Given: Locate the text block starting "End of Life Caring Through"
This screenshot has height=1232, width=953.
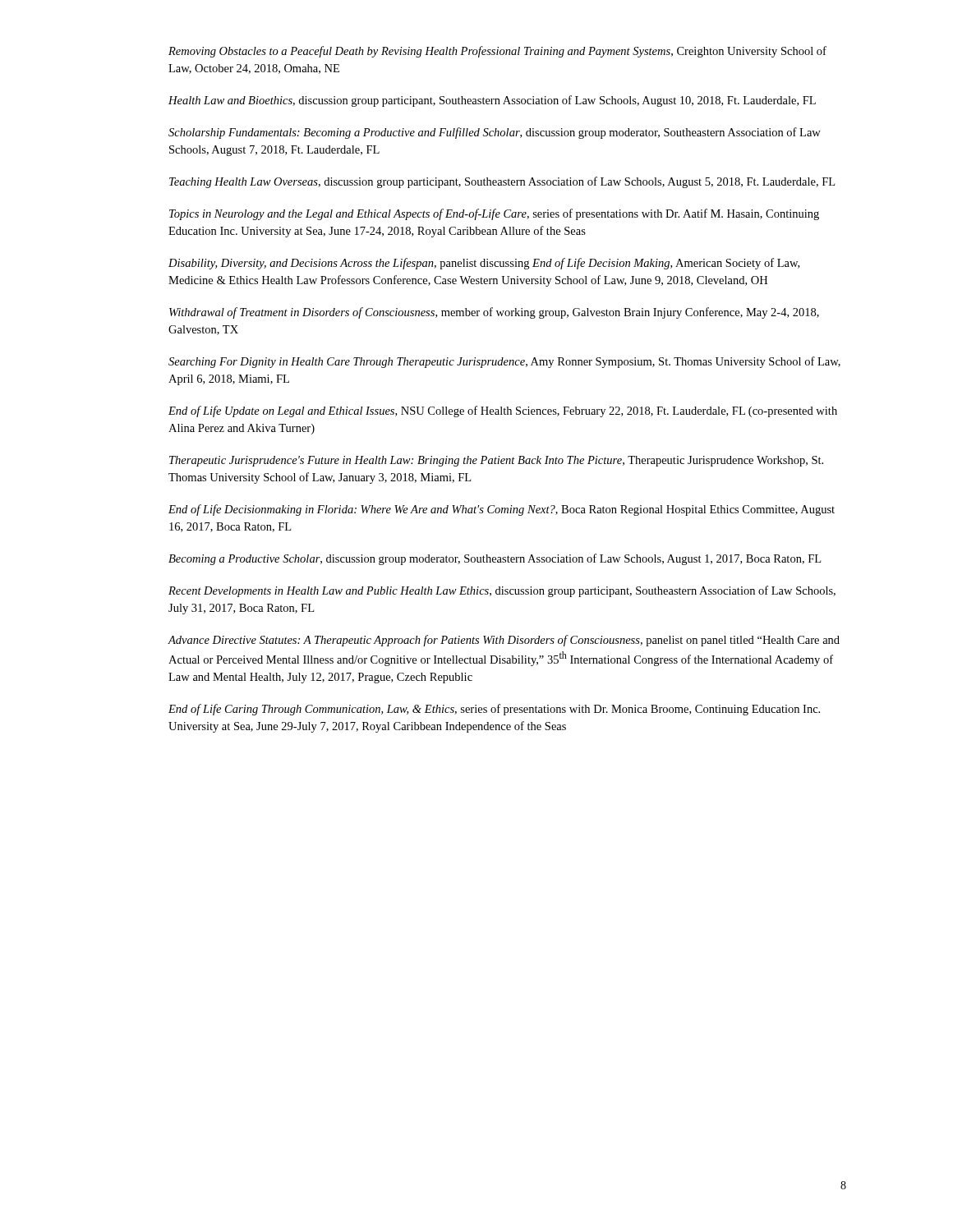Looking at the screenshot, I should [495, 718].
